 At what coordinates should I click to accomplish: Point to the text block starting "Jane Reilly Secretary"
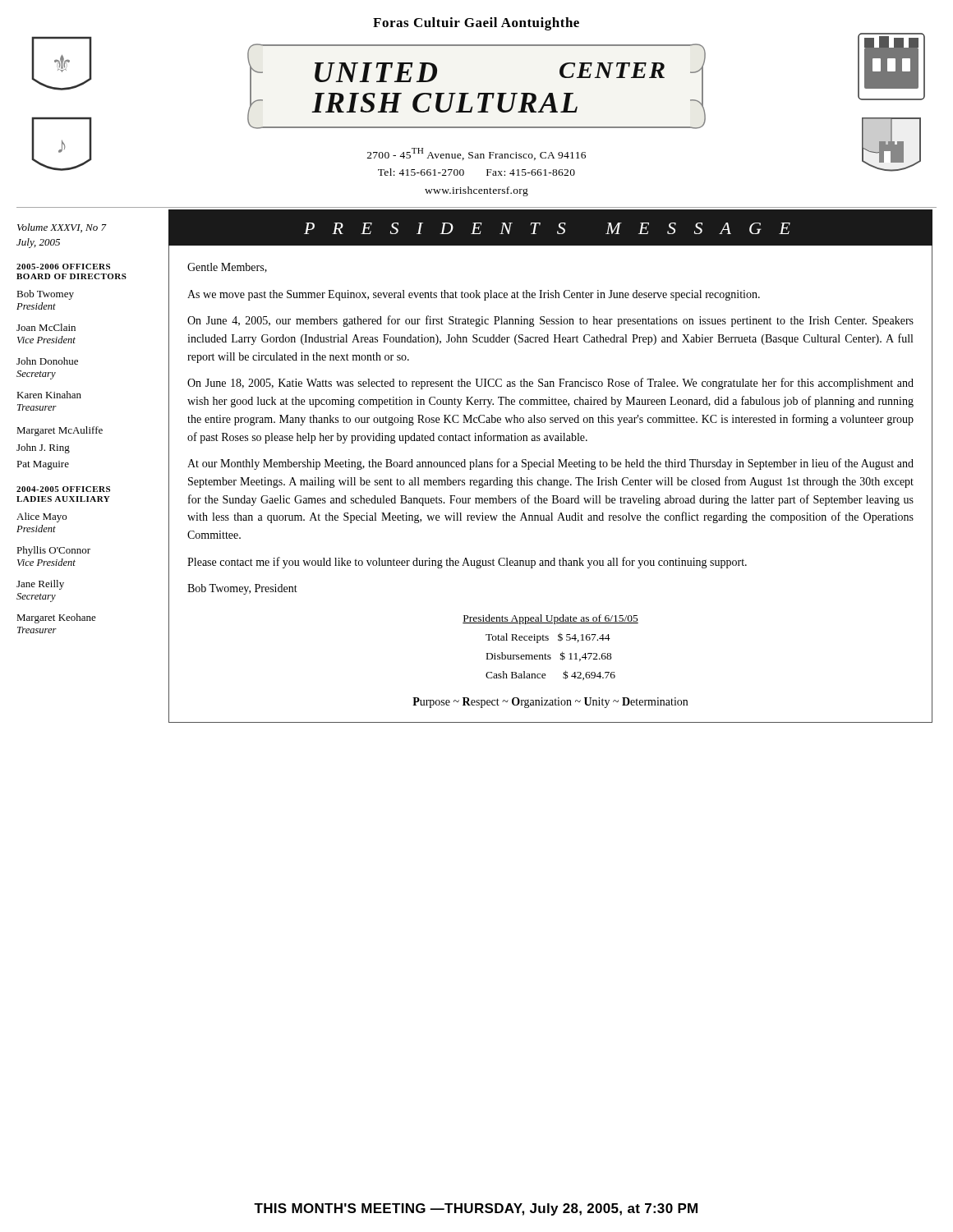(40, 585)
